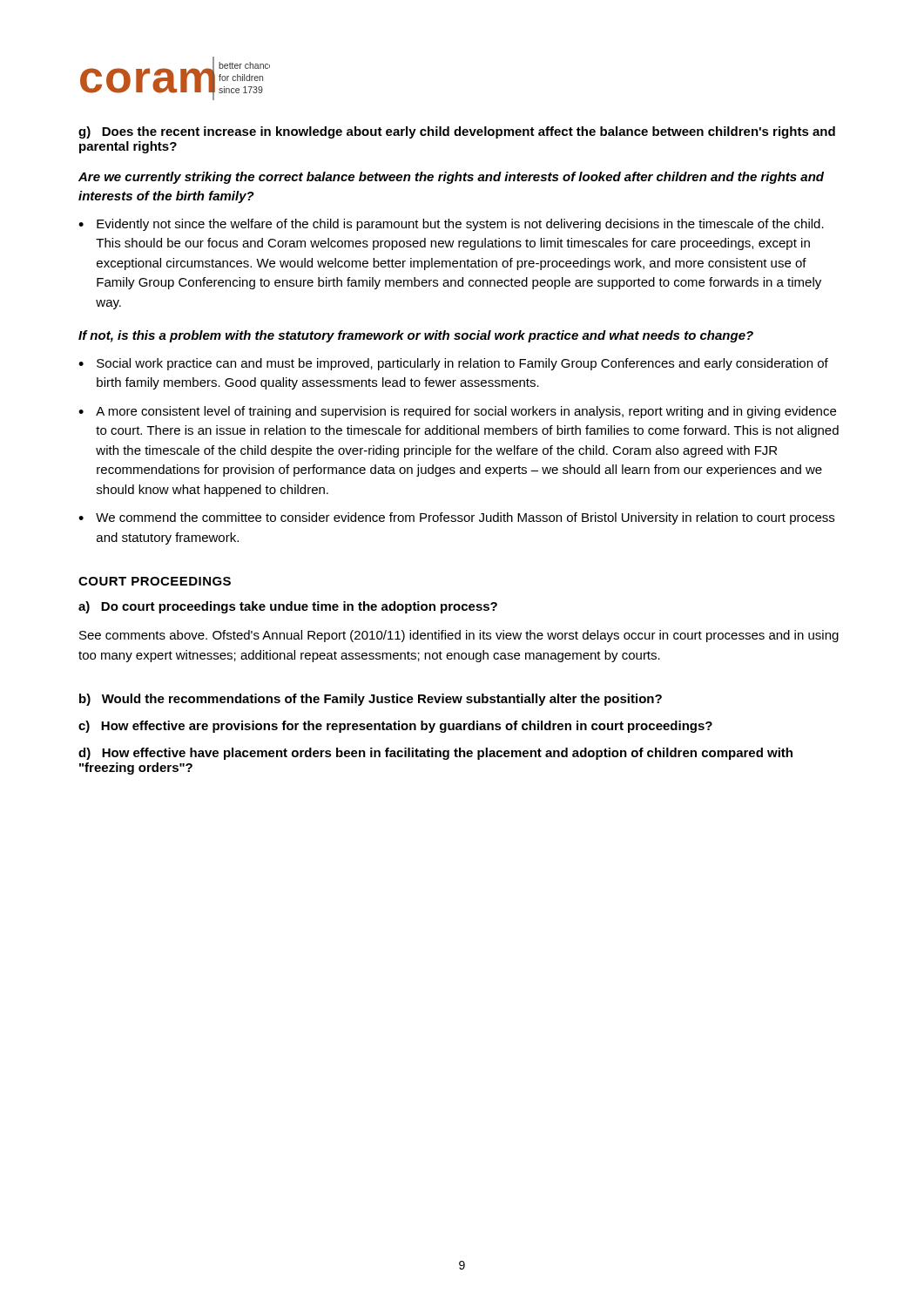Screen dimensions: 1307x924
Task: Find the list item that reads "A more consistent level"
Action: 471,451
